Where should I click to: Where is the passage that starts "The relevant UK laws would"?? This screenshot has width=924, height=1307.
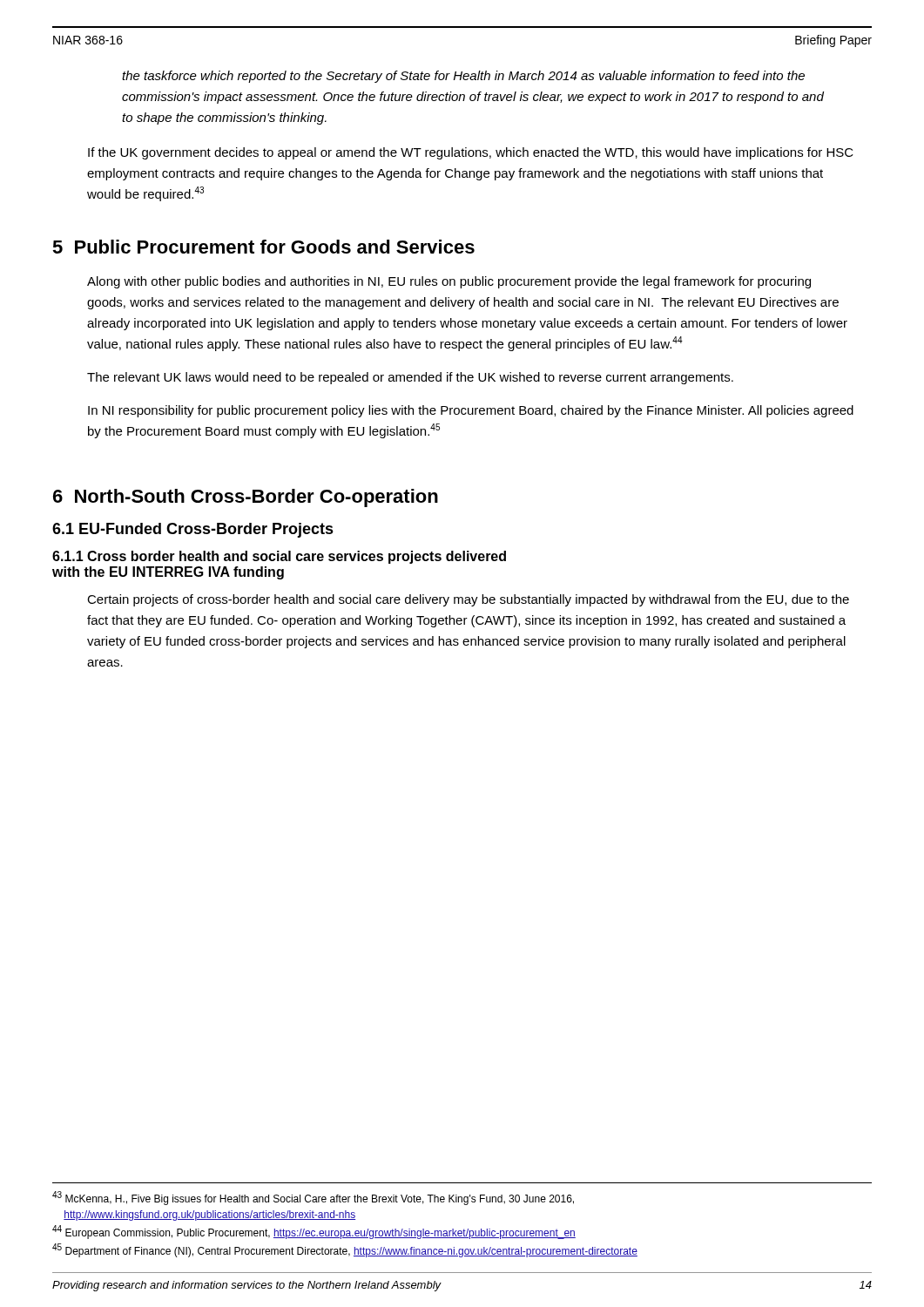411,377
